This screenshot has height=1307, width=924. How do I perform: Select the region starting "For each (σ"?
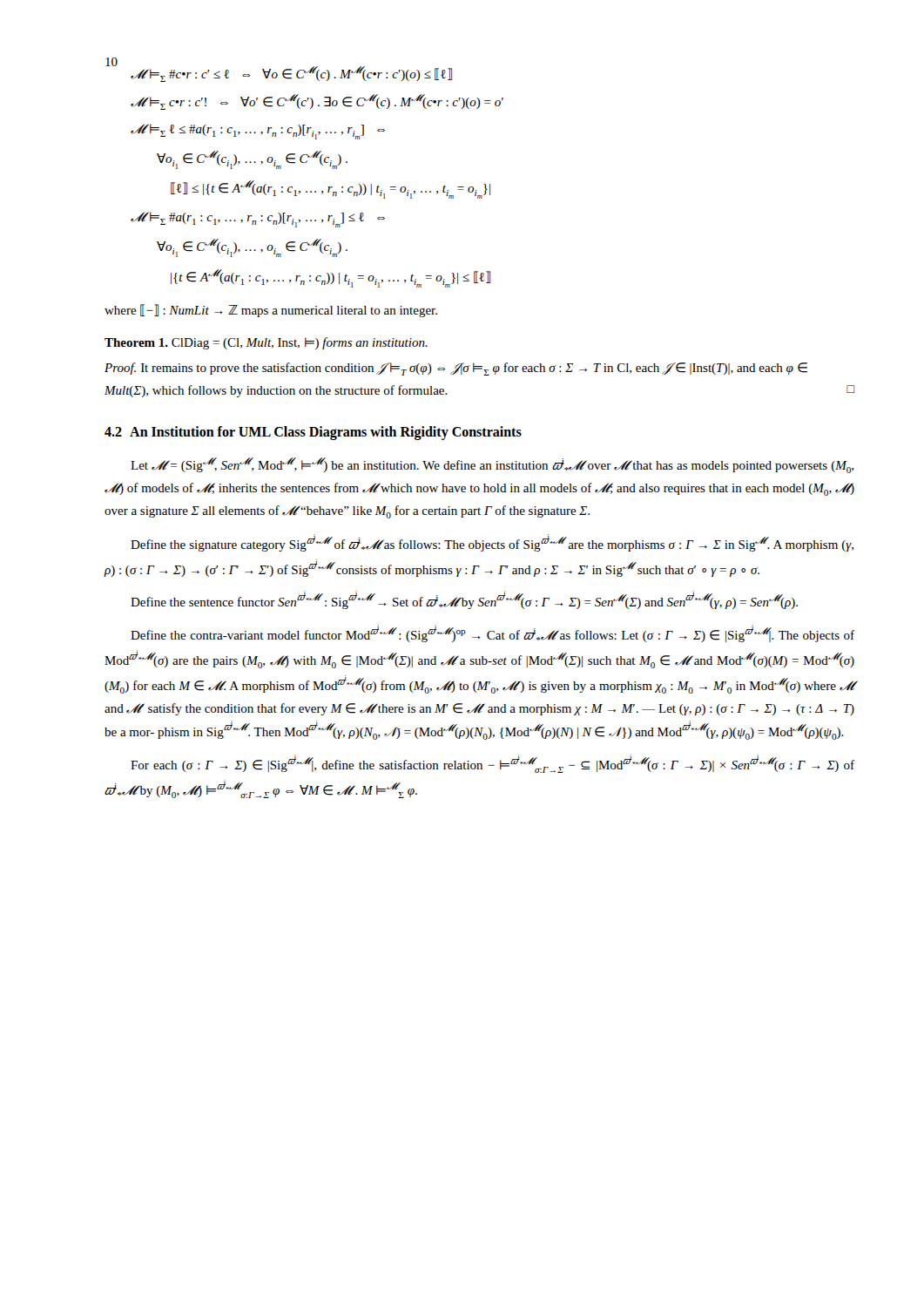coord(479,776)
